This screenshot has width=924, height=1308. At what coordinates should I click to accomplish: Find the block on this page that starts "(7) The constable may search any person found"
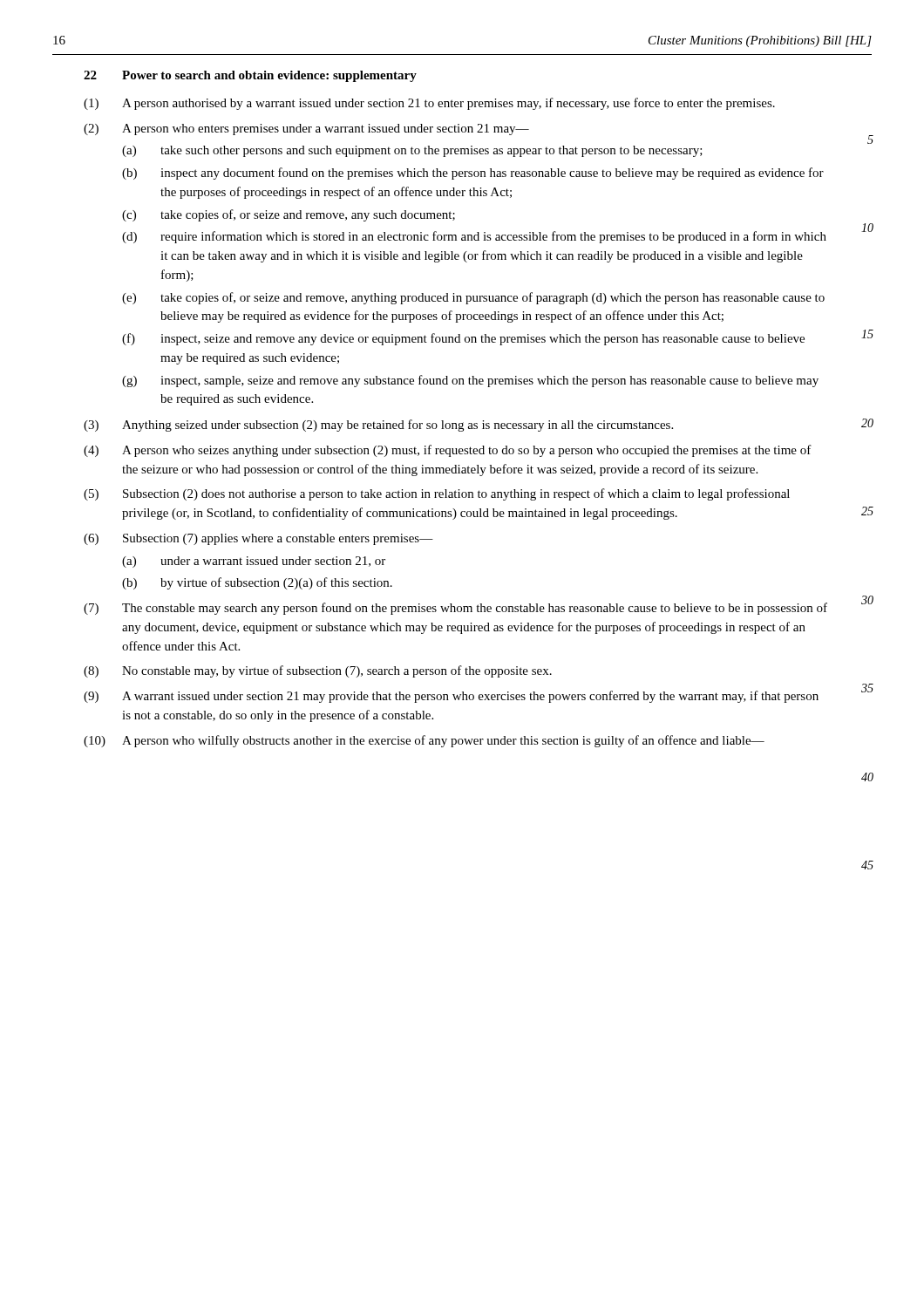[x=456, y=628]
